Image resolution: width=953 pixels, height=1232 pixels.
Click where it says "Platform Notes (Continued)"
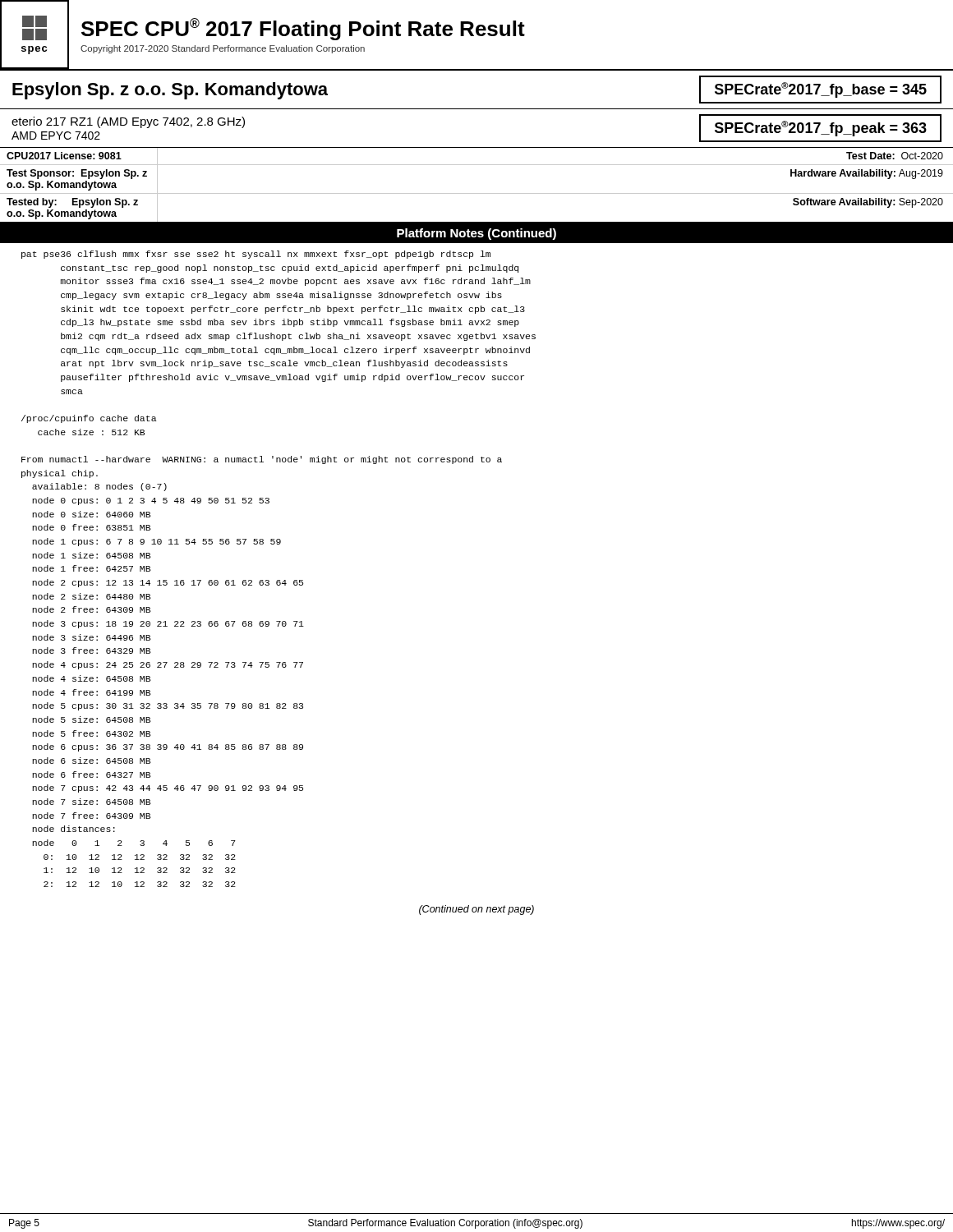476,233
